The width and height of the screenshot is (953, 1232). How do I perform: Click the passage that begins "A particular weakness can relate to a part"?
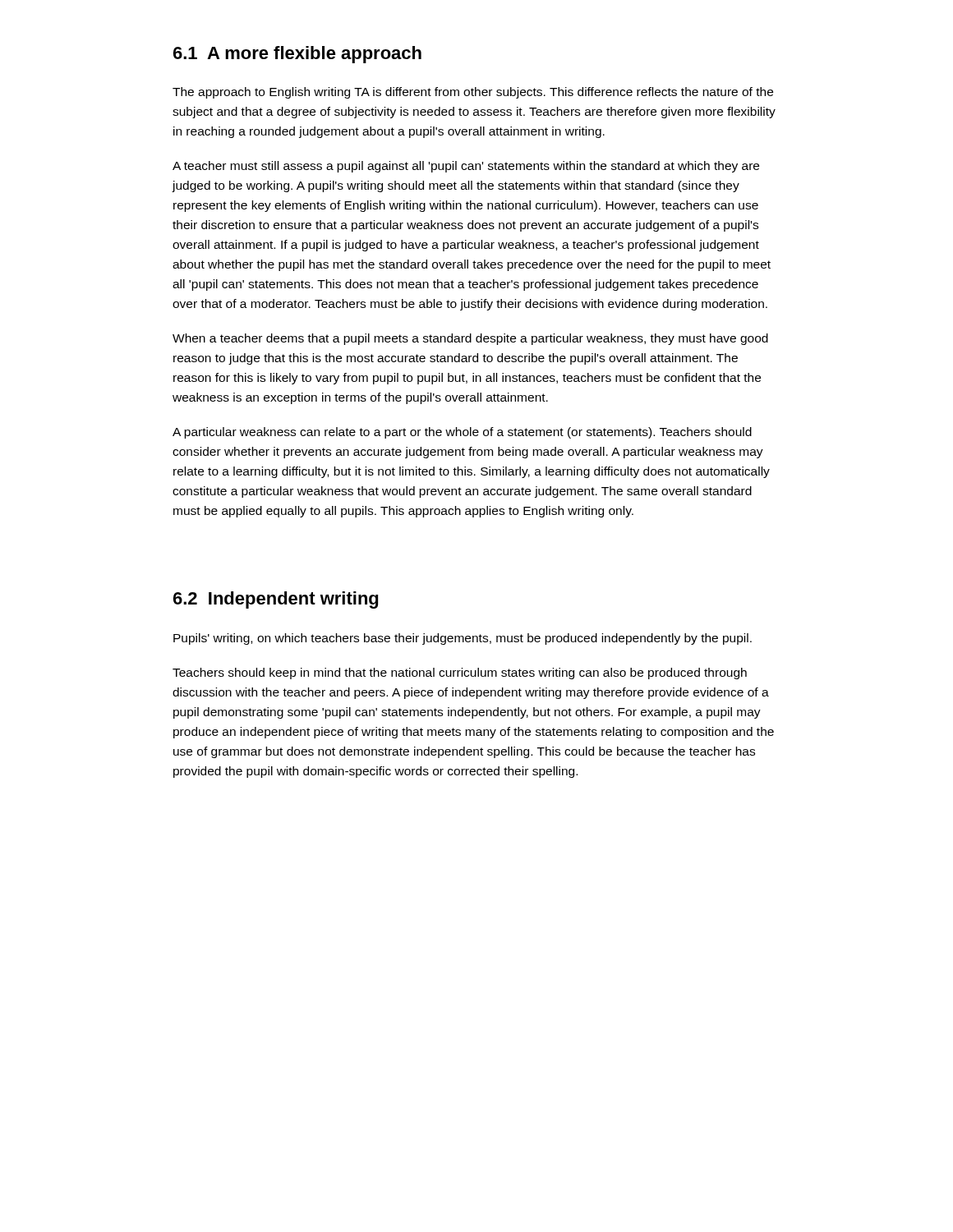pyautogui.click(x=471, y=471)
